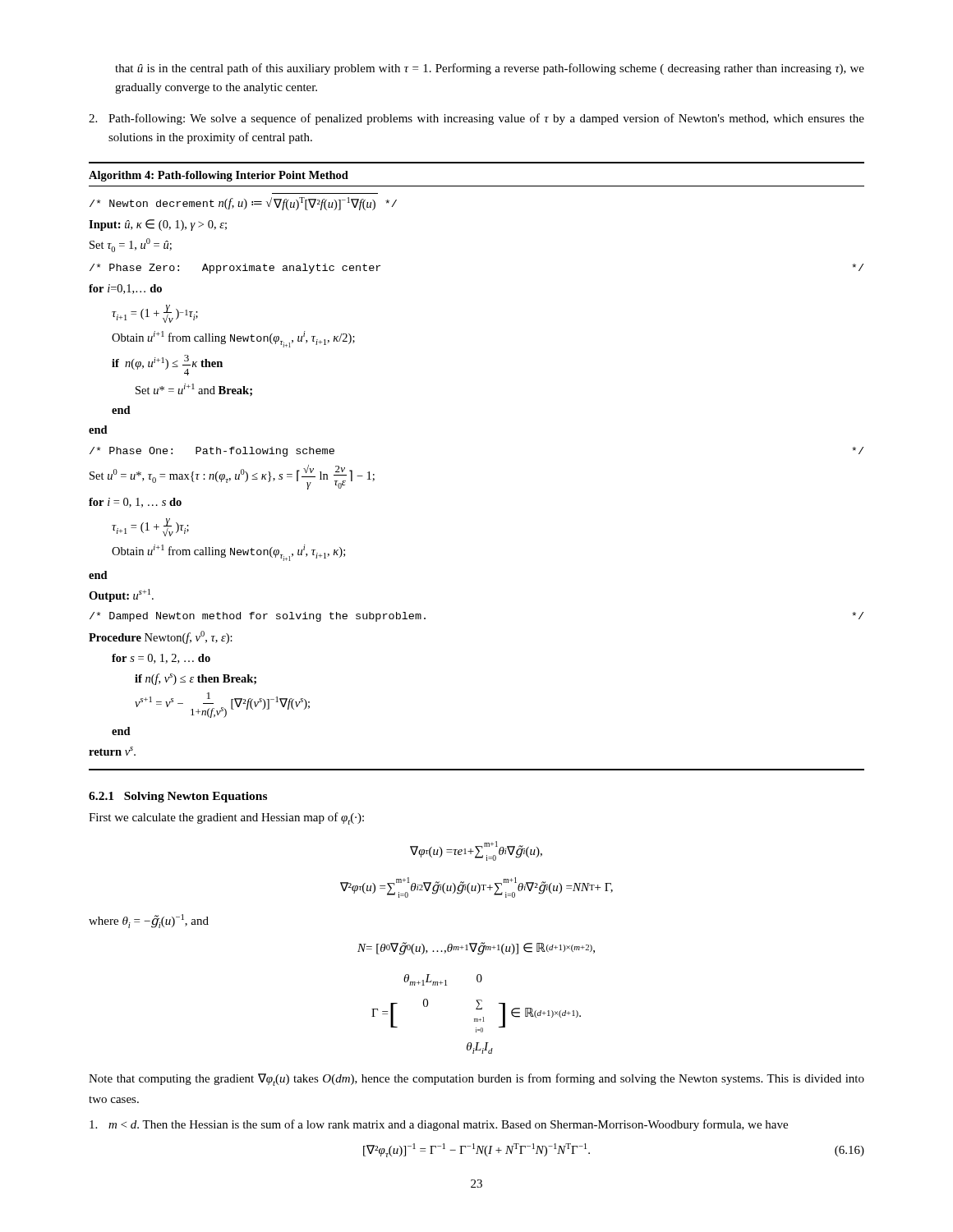This screenshot has width=953, height=1232.
Task: Select a table
Action: (x=476, y=466)
